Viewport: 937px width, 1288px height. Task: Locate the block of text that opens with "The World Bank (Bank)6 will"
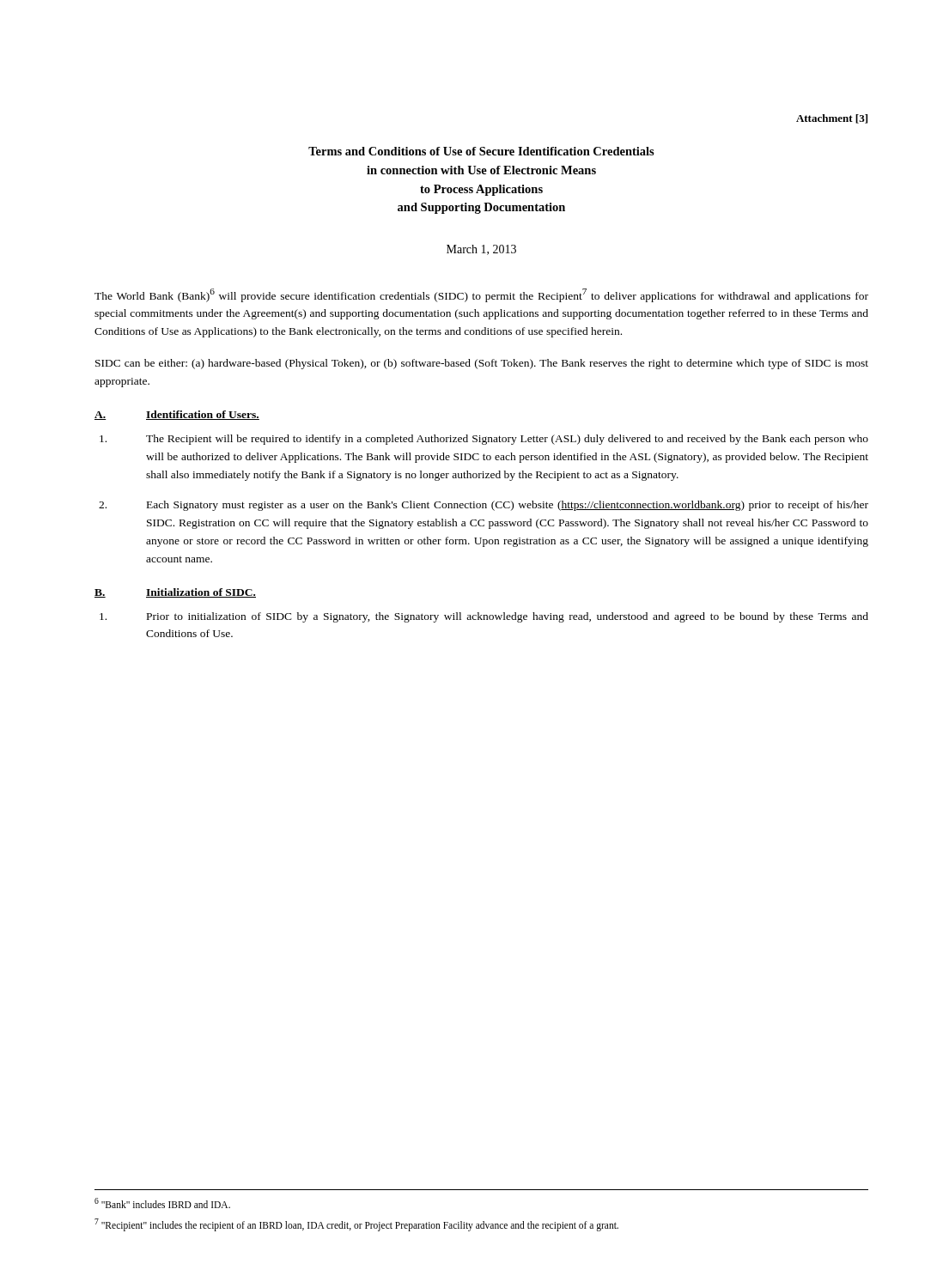(481, 312)
